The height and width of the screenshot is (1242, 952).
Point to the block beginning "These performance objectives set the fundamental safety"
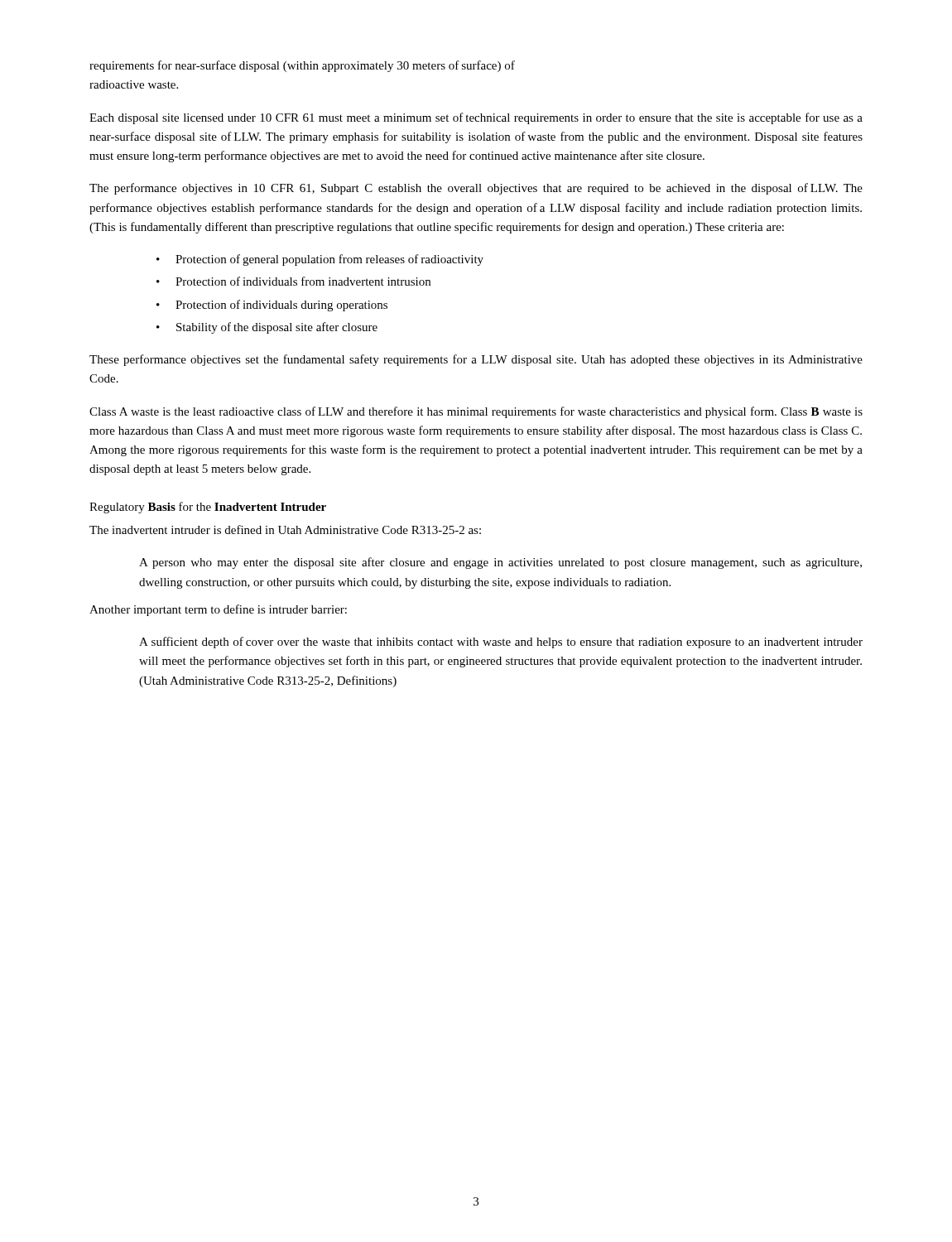click(476, 369)
